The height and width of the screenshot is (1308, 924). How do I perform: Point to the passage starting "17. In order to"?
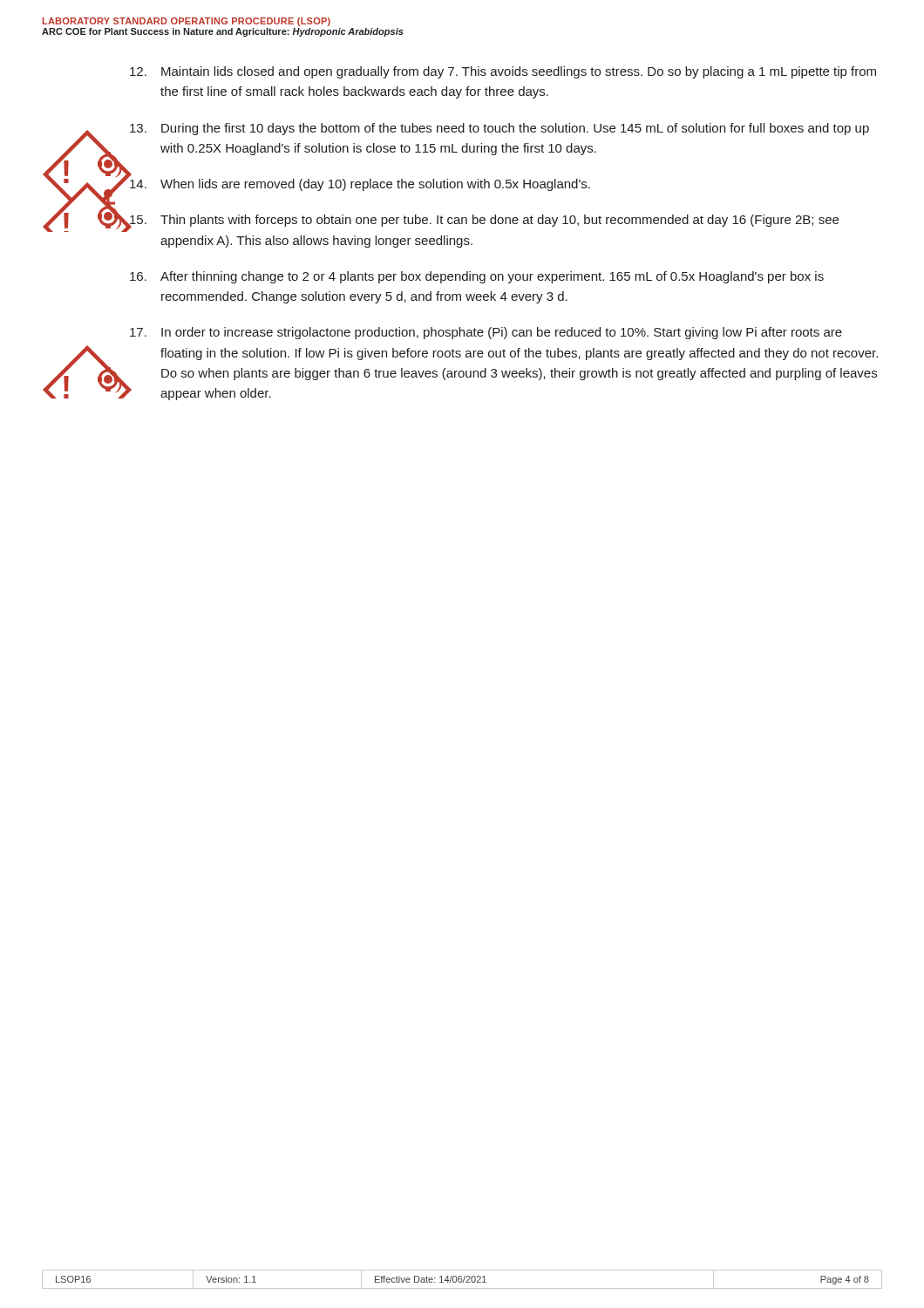tap(506, 363)
